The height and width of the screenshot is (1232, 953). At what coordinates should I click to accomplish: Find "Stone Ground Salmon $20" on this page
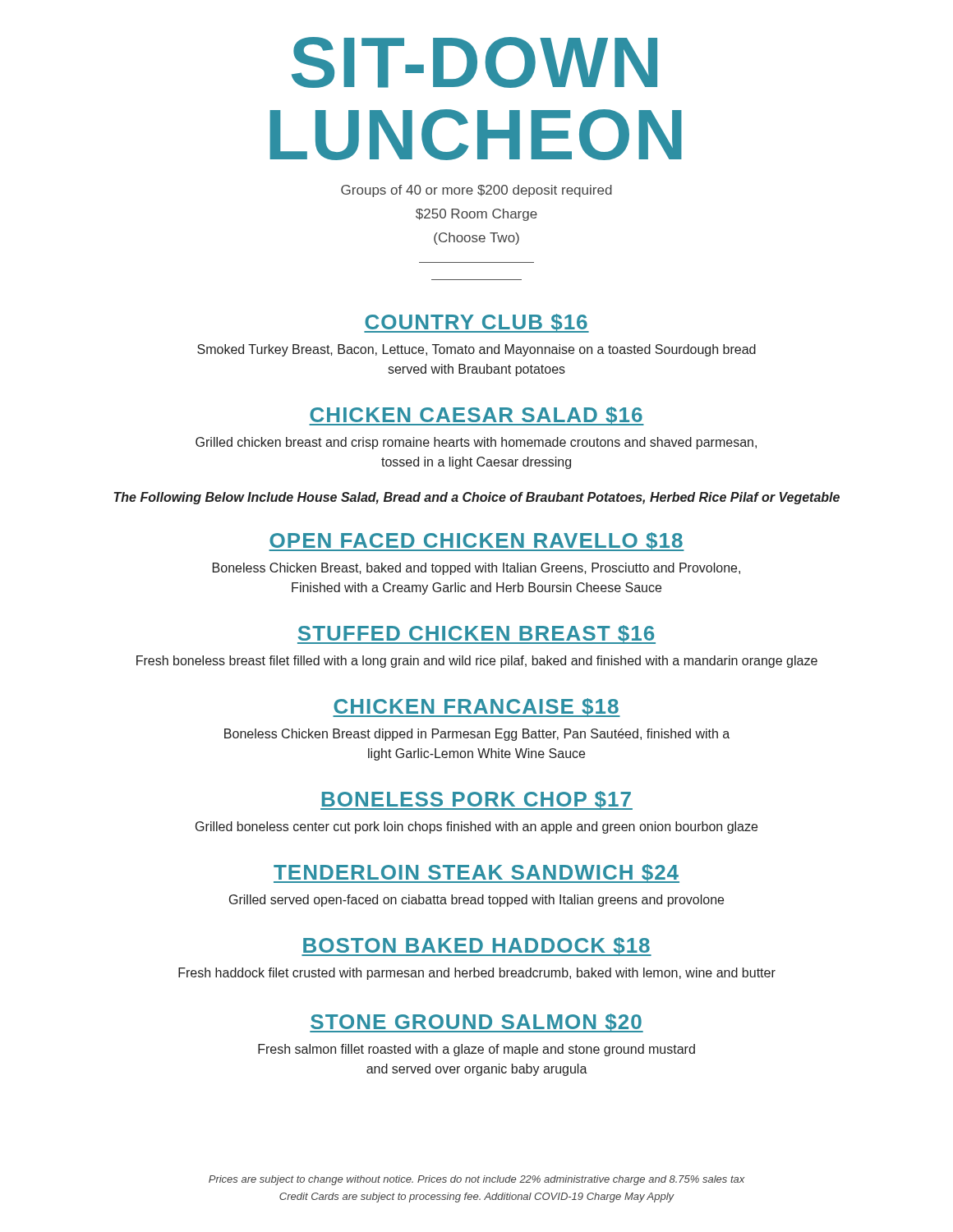click(x=476, y=1022)
